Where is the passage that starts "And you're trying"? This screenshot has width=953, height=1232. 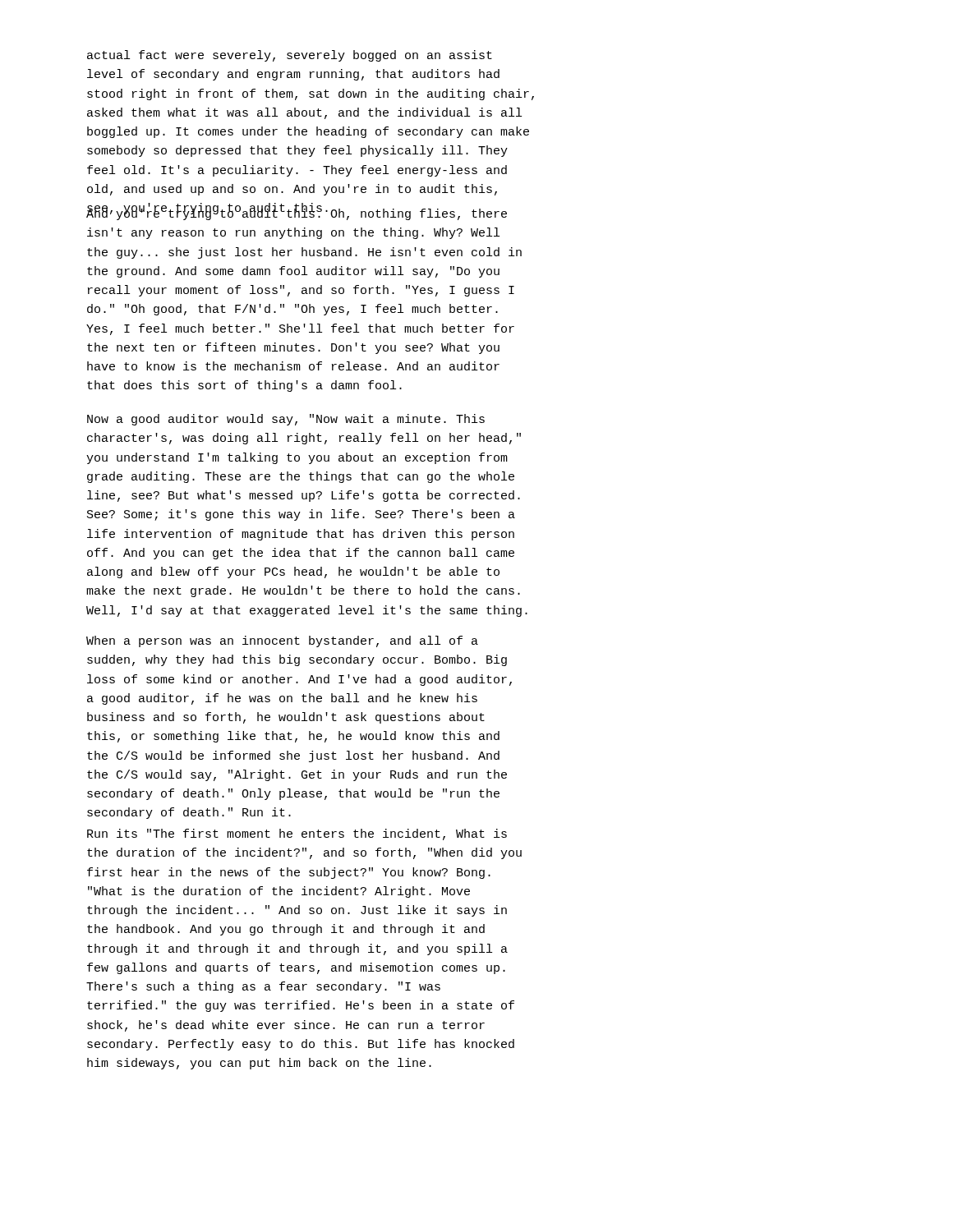point(304,301)
